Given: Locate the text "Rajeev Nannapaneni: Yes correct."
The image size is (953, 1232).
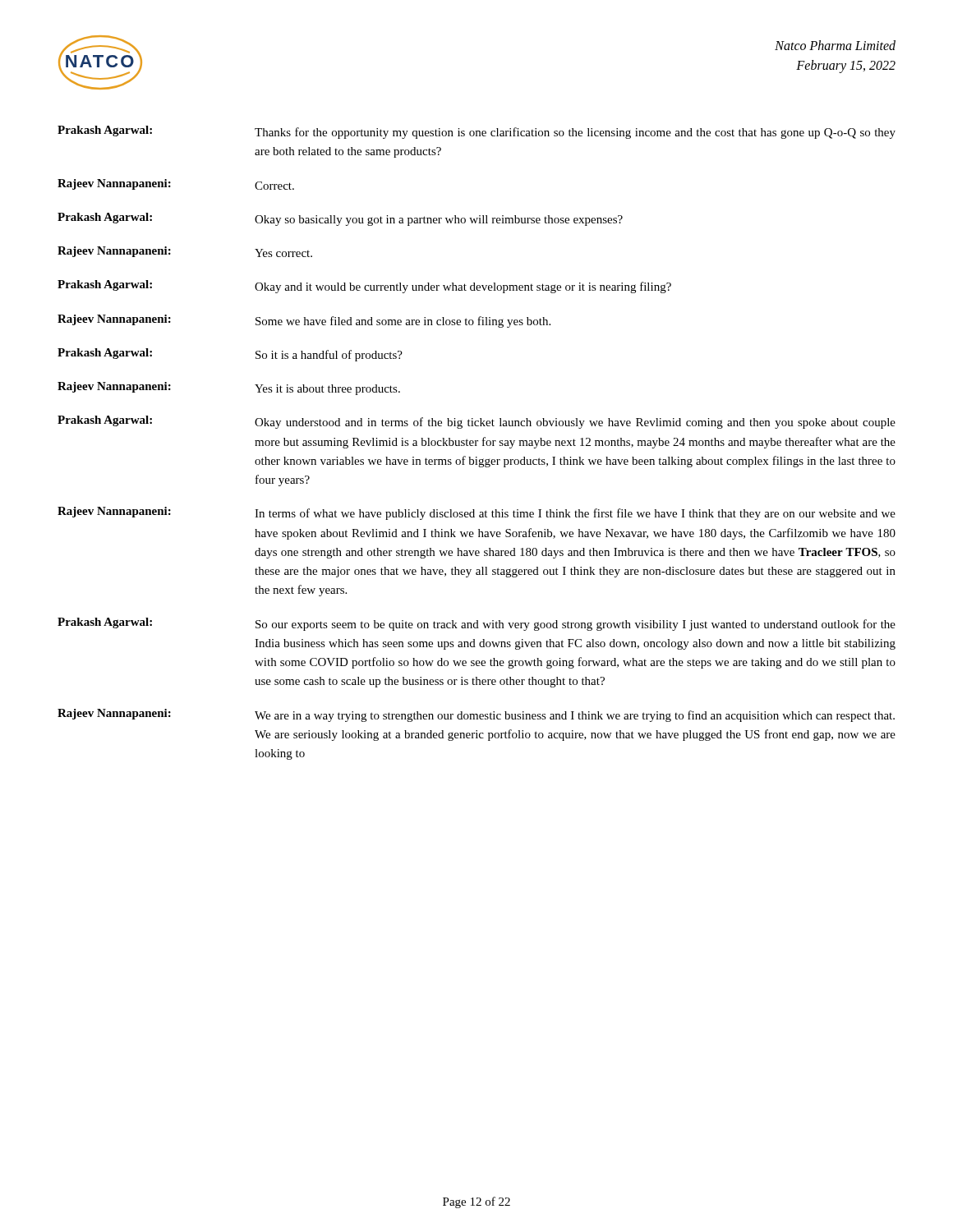Looking at the screenshot, I should pos(114,252).
